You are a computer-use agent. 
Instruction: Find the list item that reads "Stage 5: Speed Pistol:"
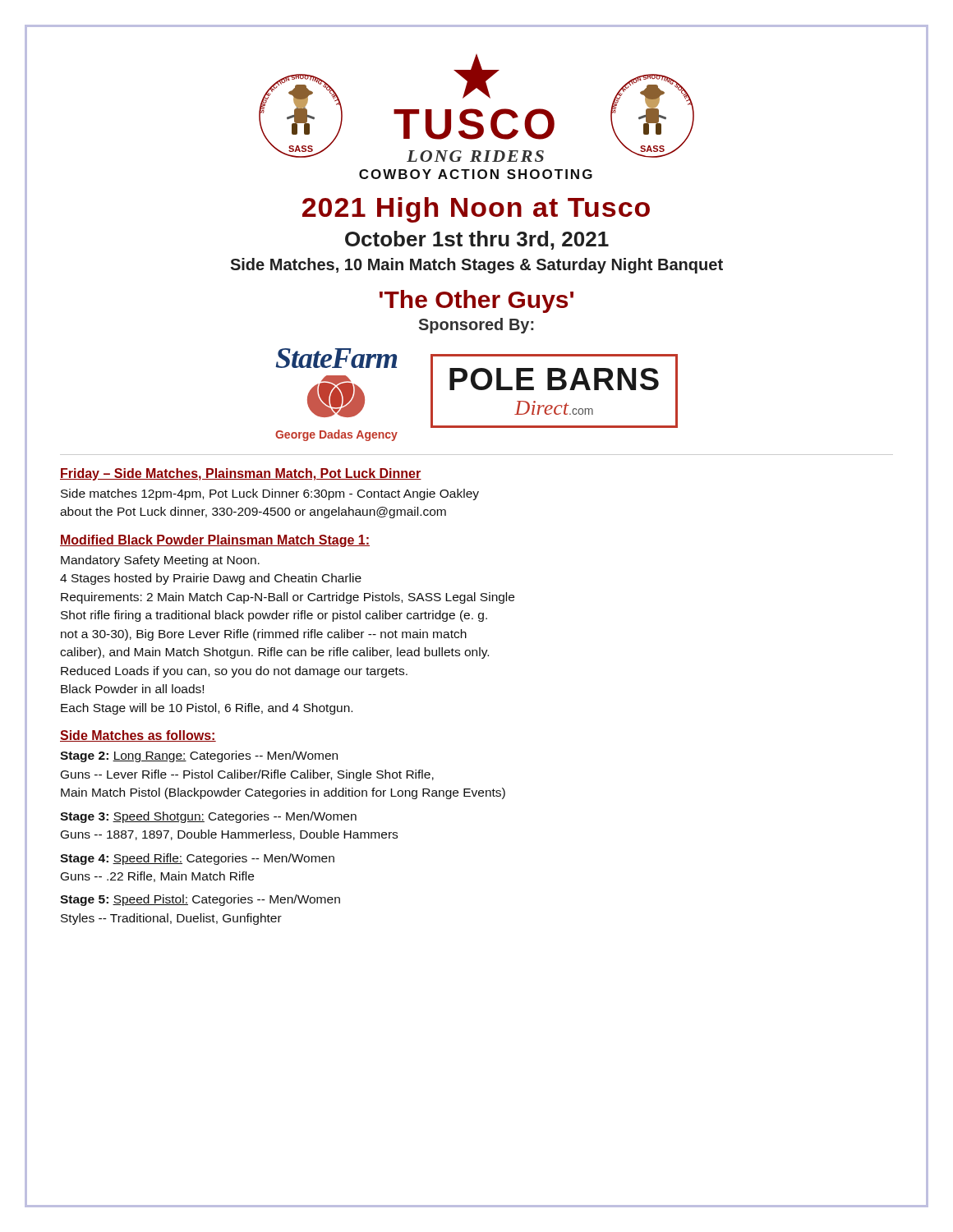click(200, 909)
